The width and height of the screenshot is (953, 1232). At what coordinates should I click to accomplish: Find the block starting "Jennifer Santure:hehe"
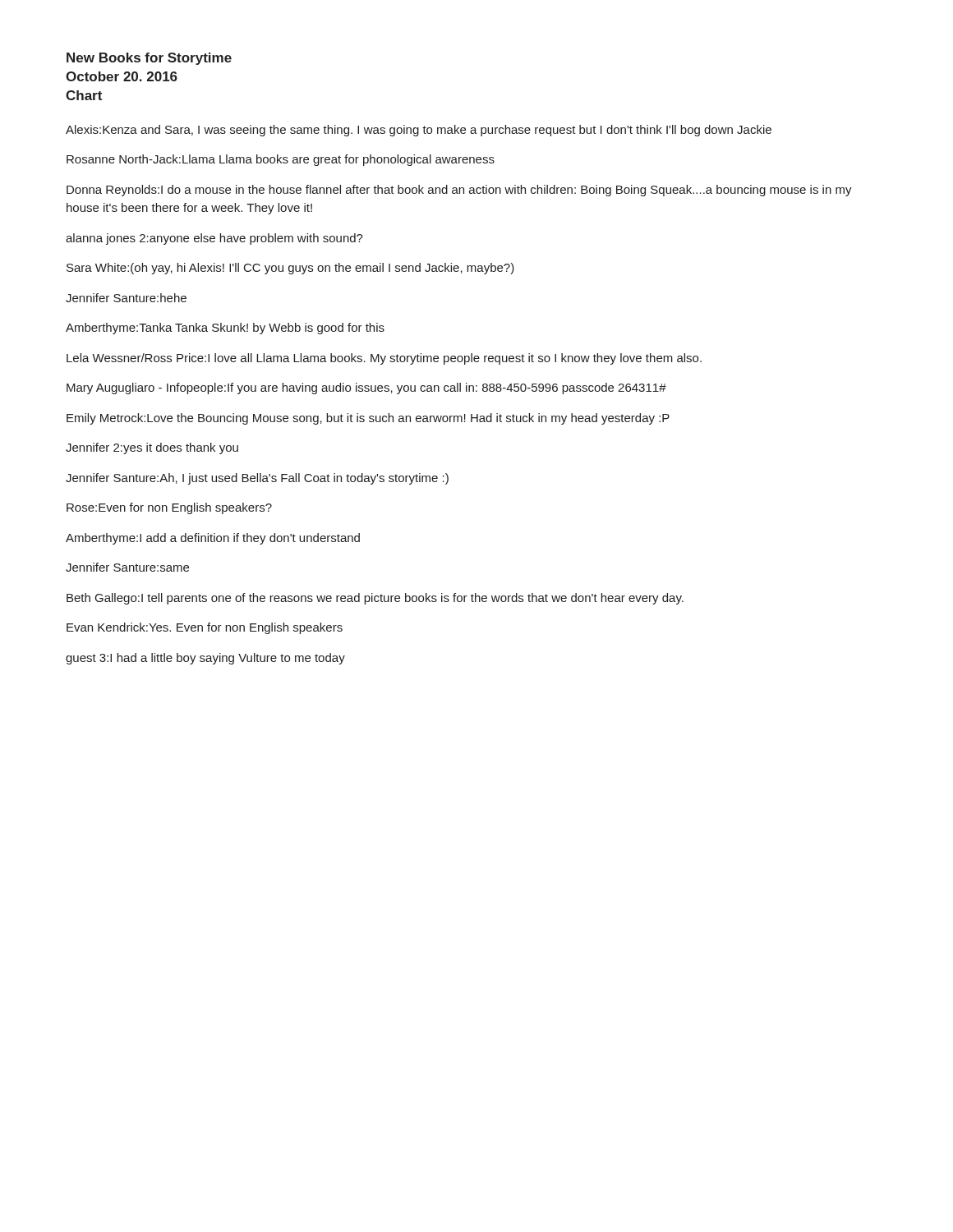click(x=126, y=298)
